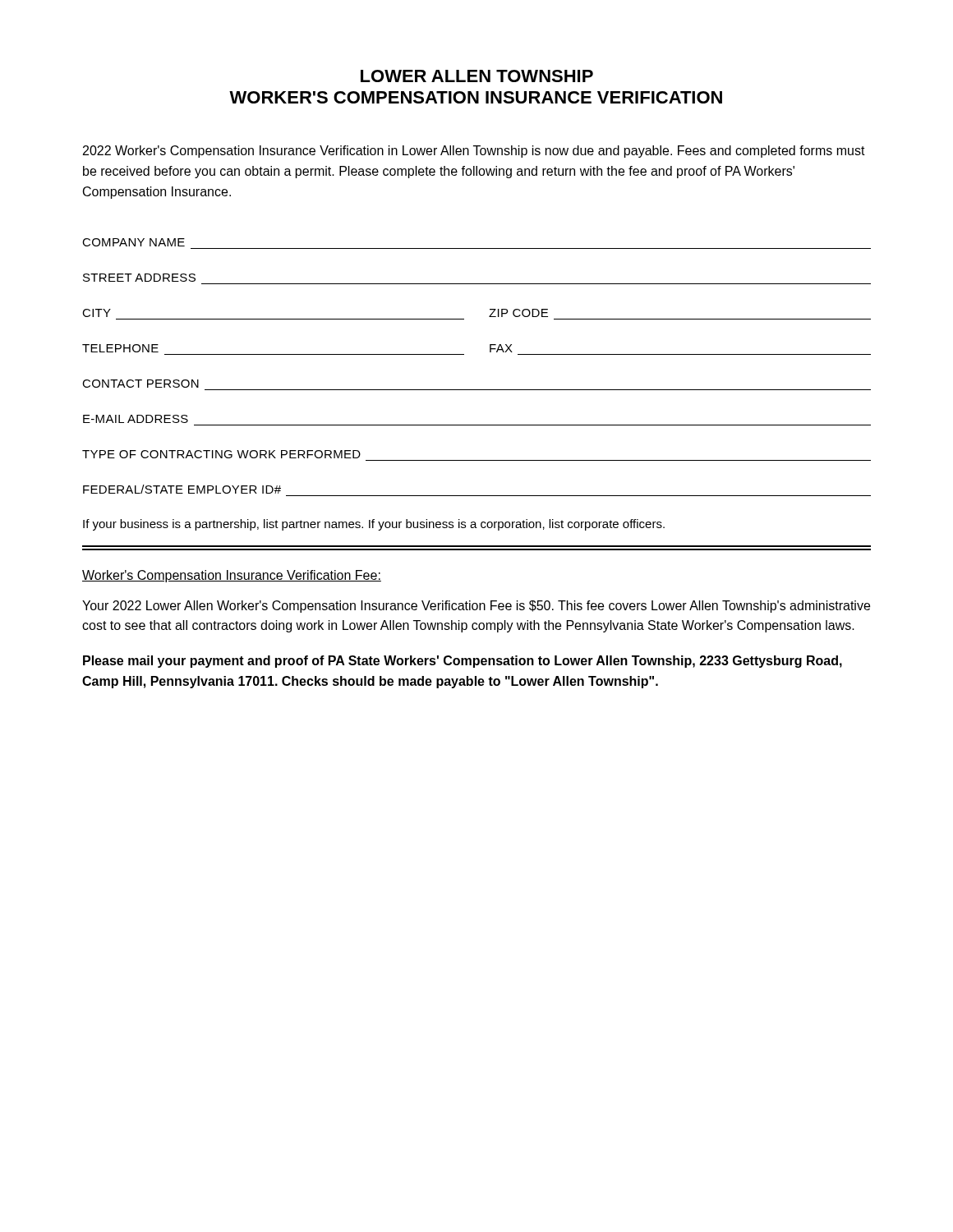Where is the title that starts "LOWER ALLEN TOWNSHIP WORKER'S COMPENSATION"?
953x1232 pixels.
[476, 87]
